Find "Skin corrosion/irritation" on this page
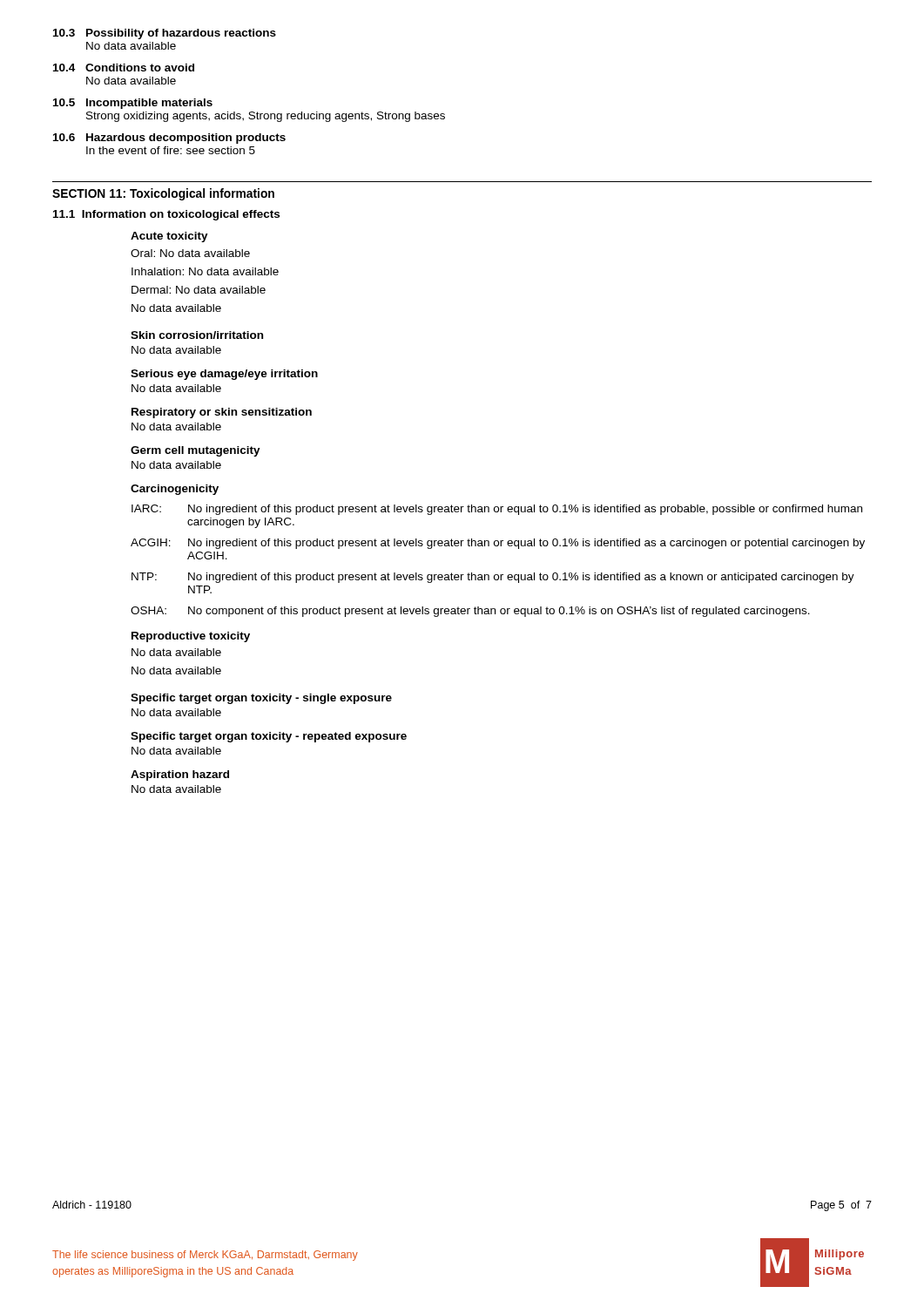 click(x=197, y=335)
